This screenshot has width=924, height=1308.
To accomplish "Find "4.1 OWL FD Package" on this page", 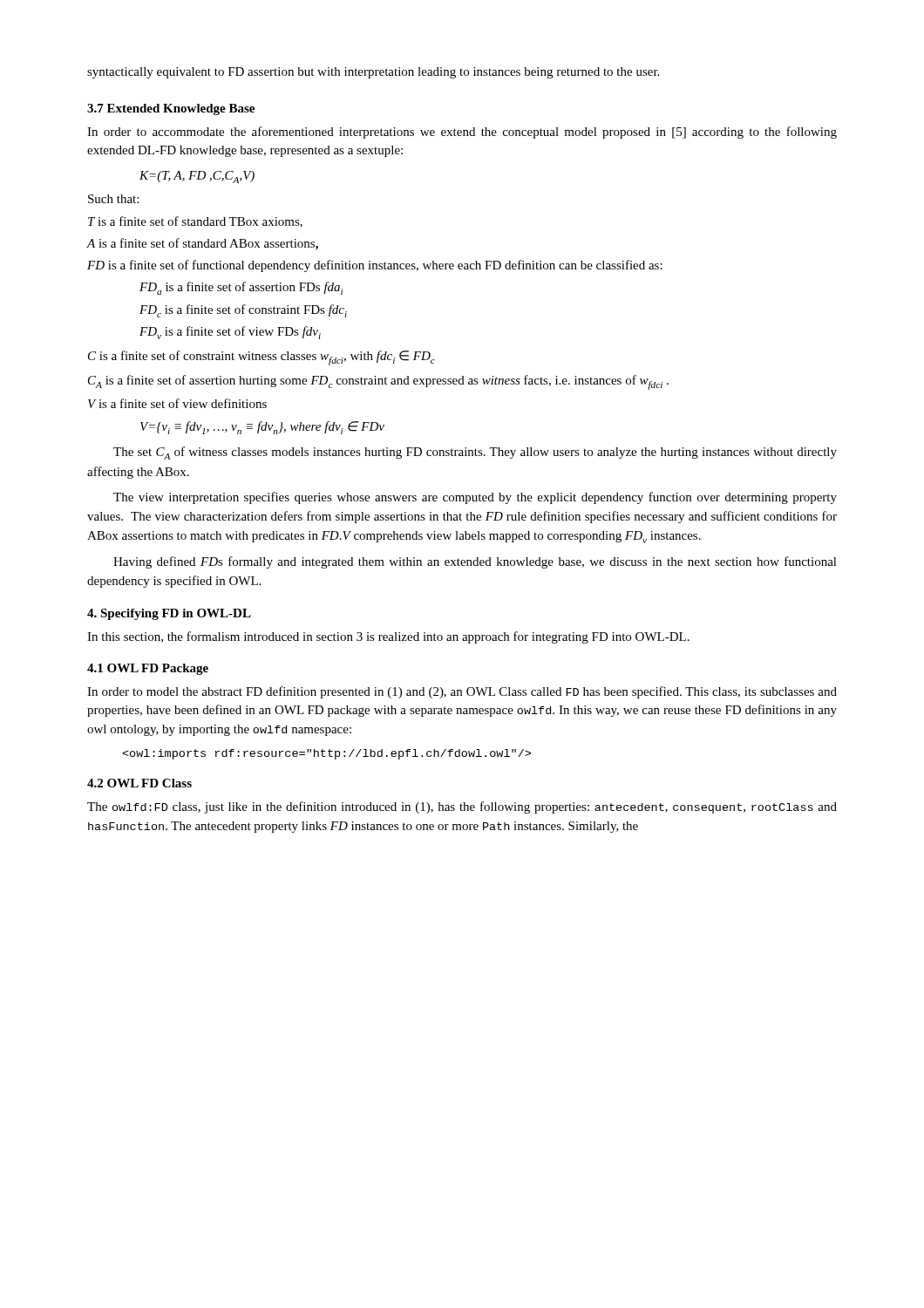I will [148, 668].
